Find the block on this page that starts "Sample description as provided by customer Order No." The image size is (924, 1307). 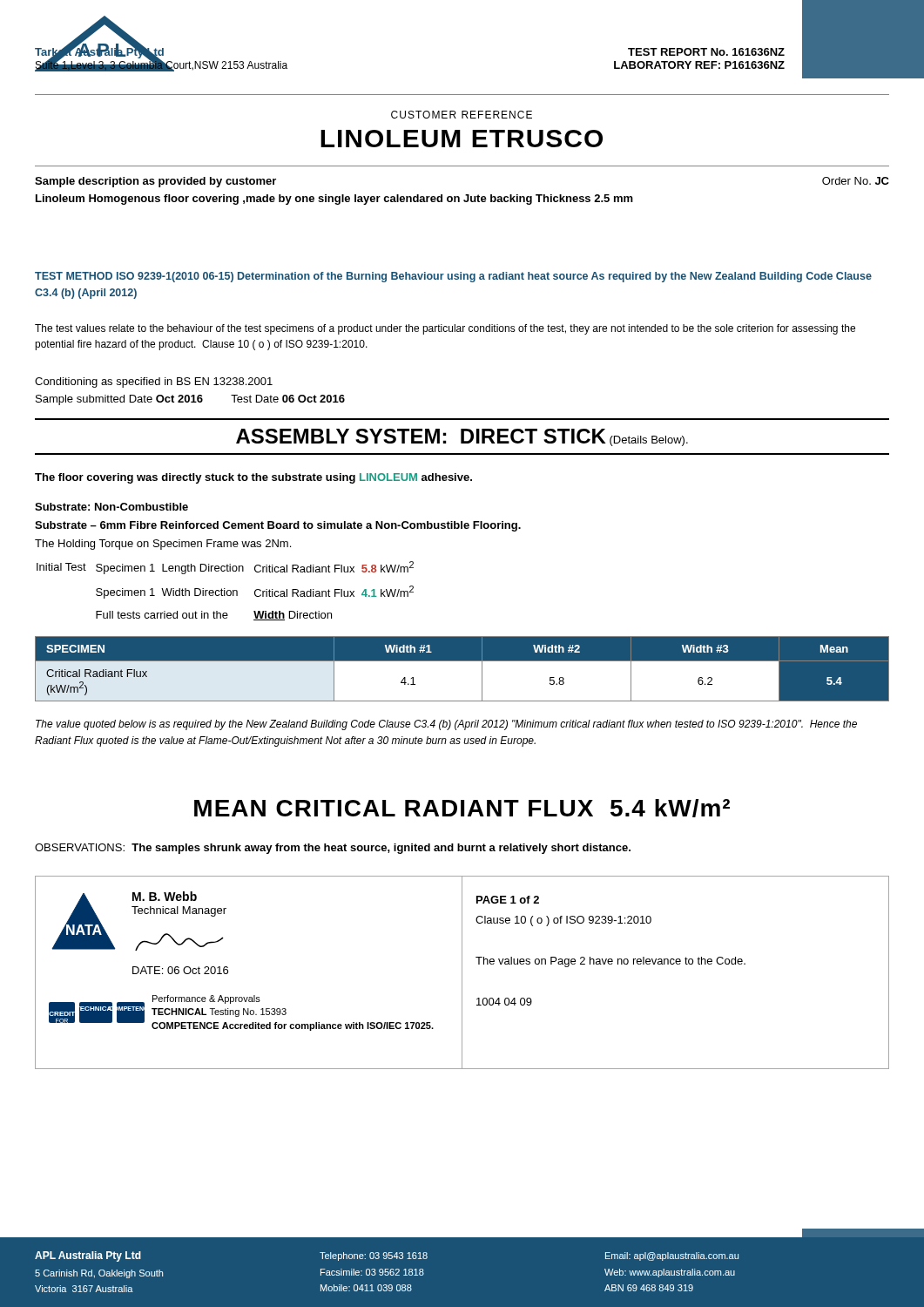[x=161, y=183]
